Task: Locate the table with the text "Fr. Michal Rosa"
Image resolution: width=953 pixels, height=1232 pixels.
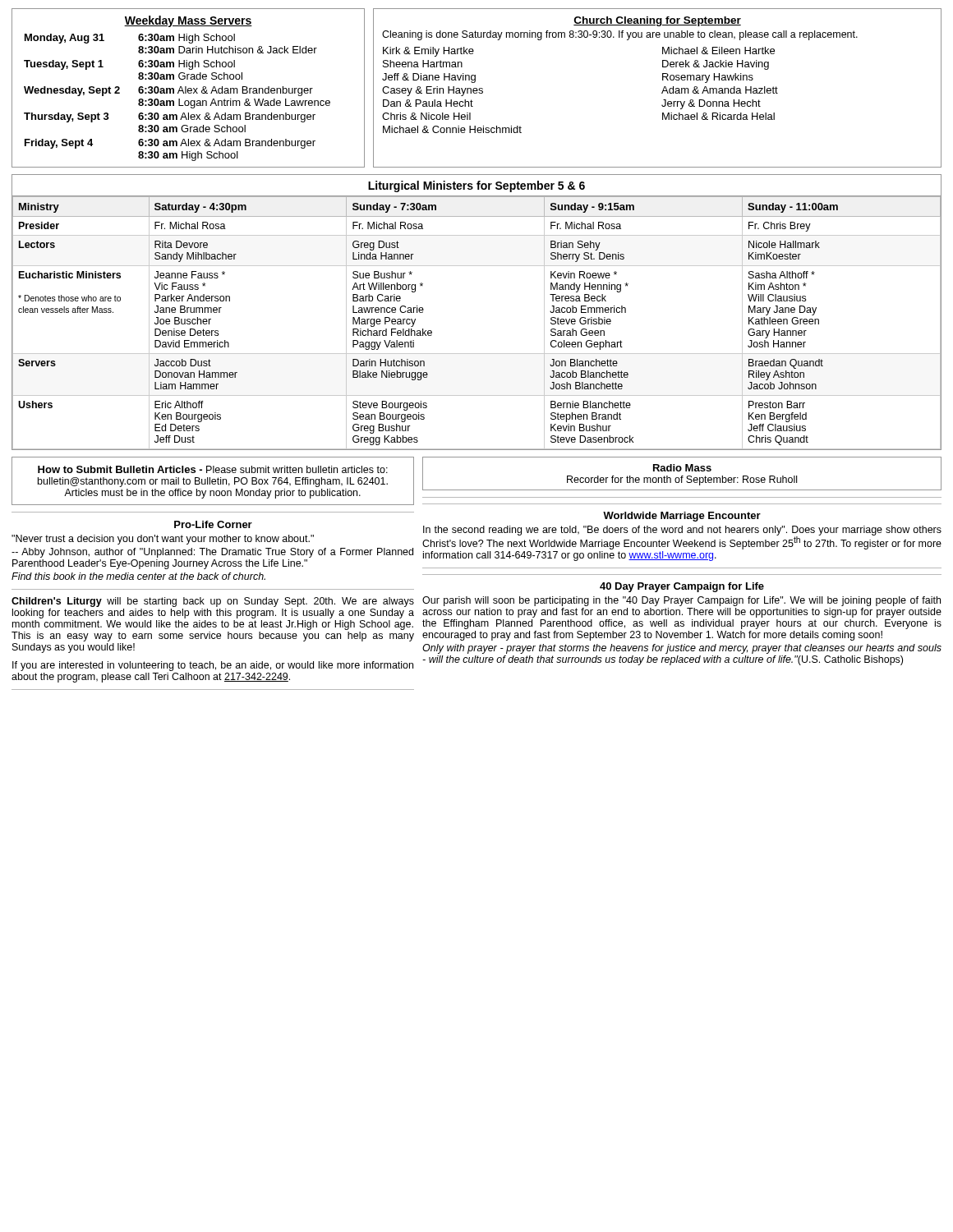Action: click(x=476, y=312)
